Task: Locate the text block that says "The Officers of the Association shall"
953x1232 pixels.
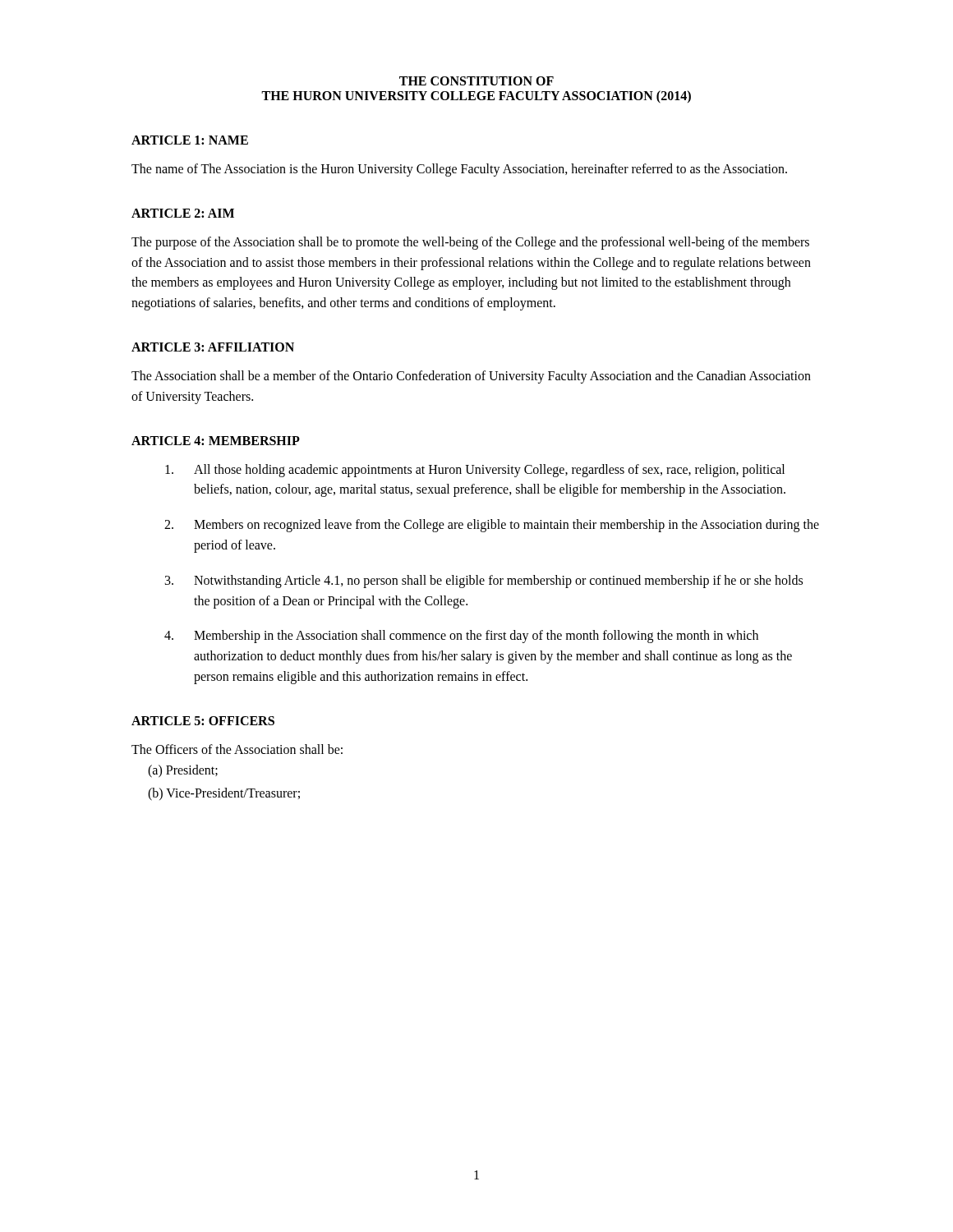Action: (x=238, y=749)
